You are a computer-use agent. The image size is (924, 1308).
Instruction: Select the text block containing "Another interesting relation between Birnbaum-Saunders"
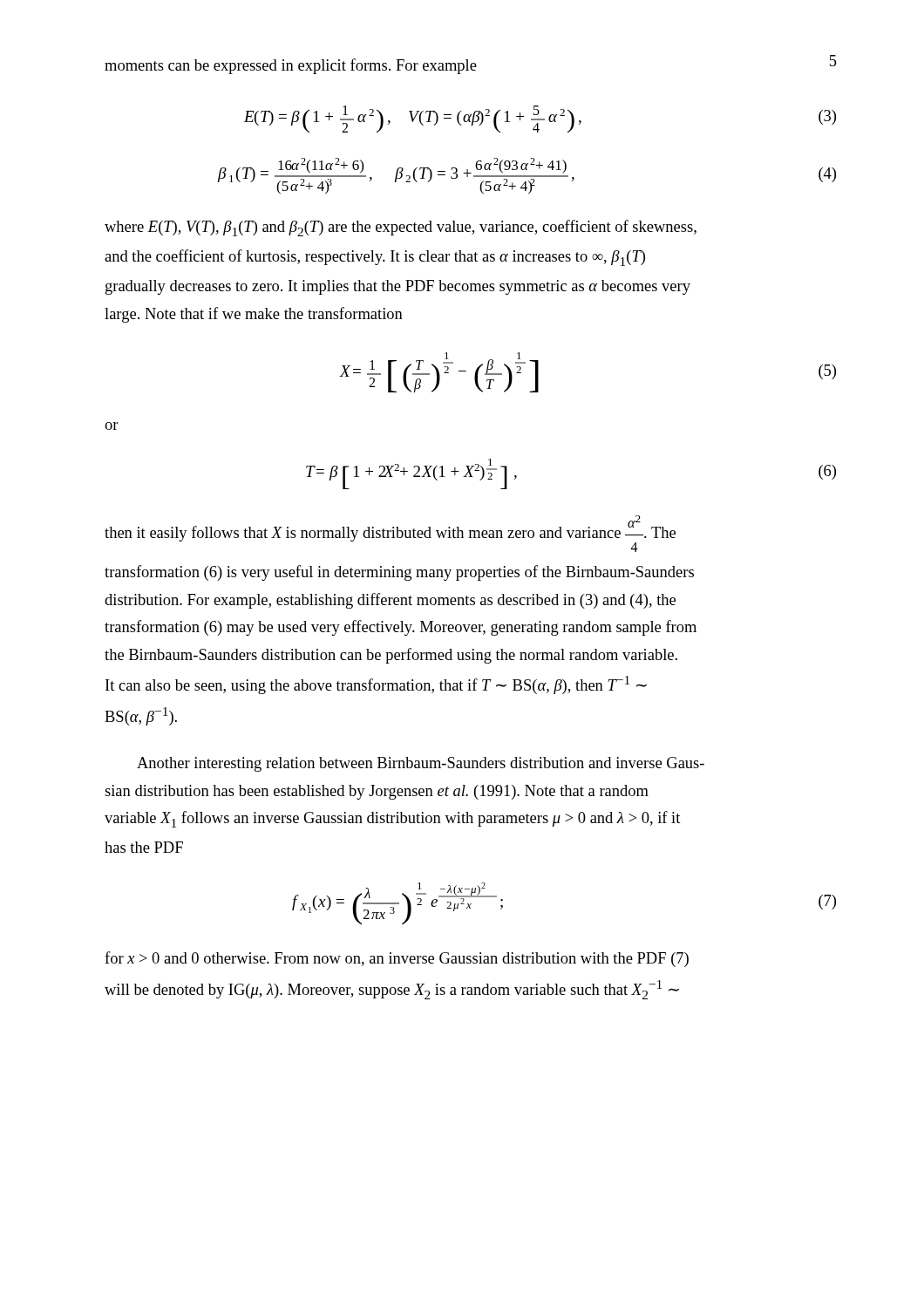421,763
